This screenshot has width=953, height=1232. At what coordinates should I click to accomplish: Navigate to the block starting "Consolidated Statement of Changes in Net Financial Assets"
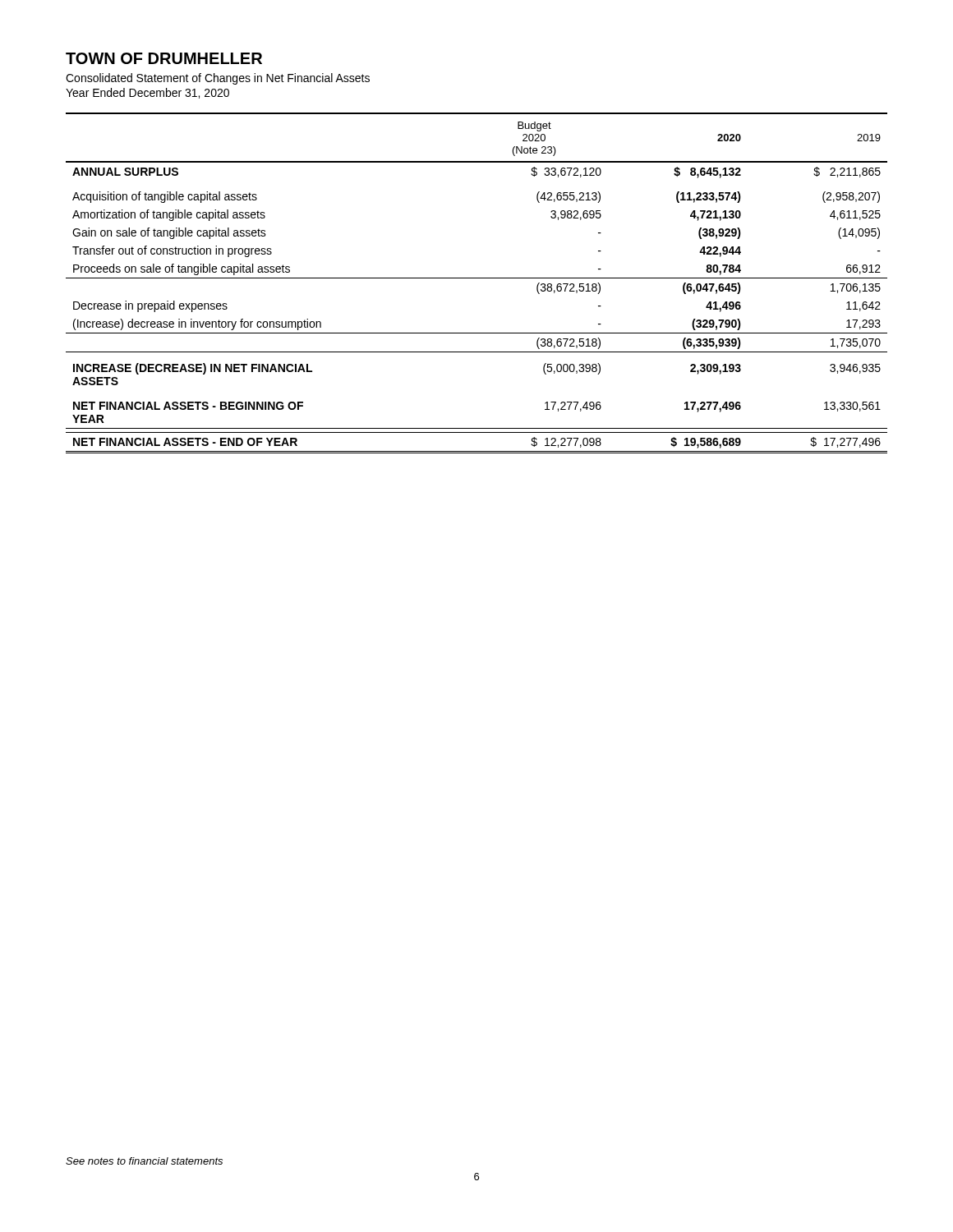tap(218, 79)
